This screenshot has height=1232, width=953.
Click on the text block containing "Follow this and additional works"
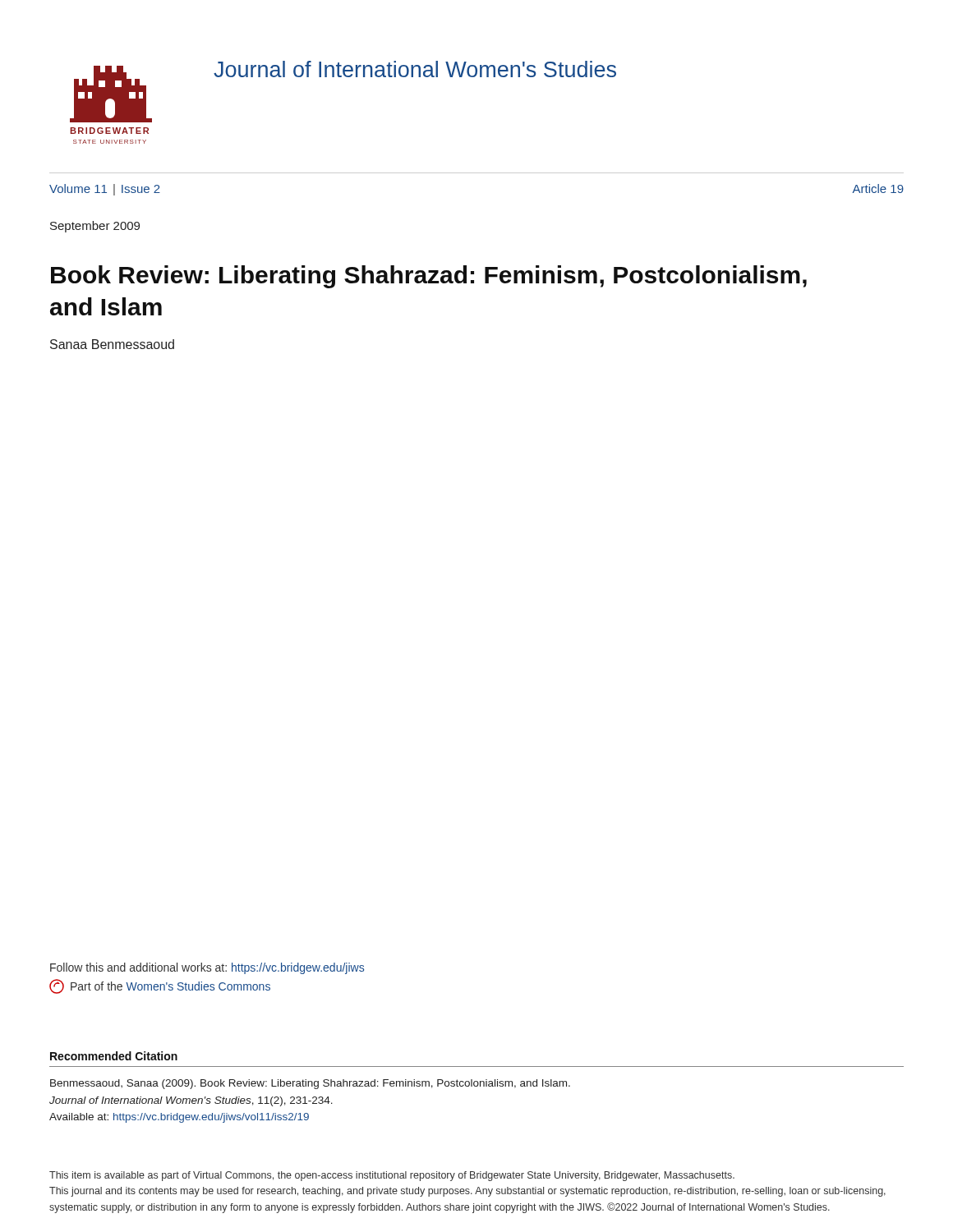207,968
